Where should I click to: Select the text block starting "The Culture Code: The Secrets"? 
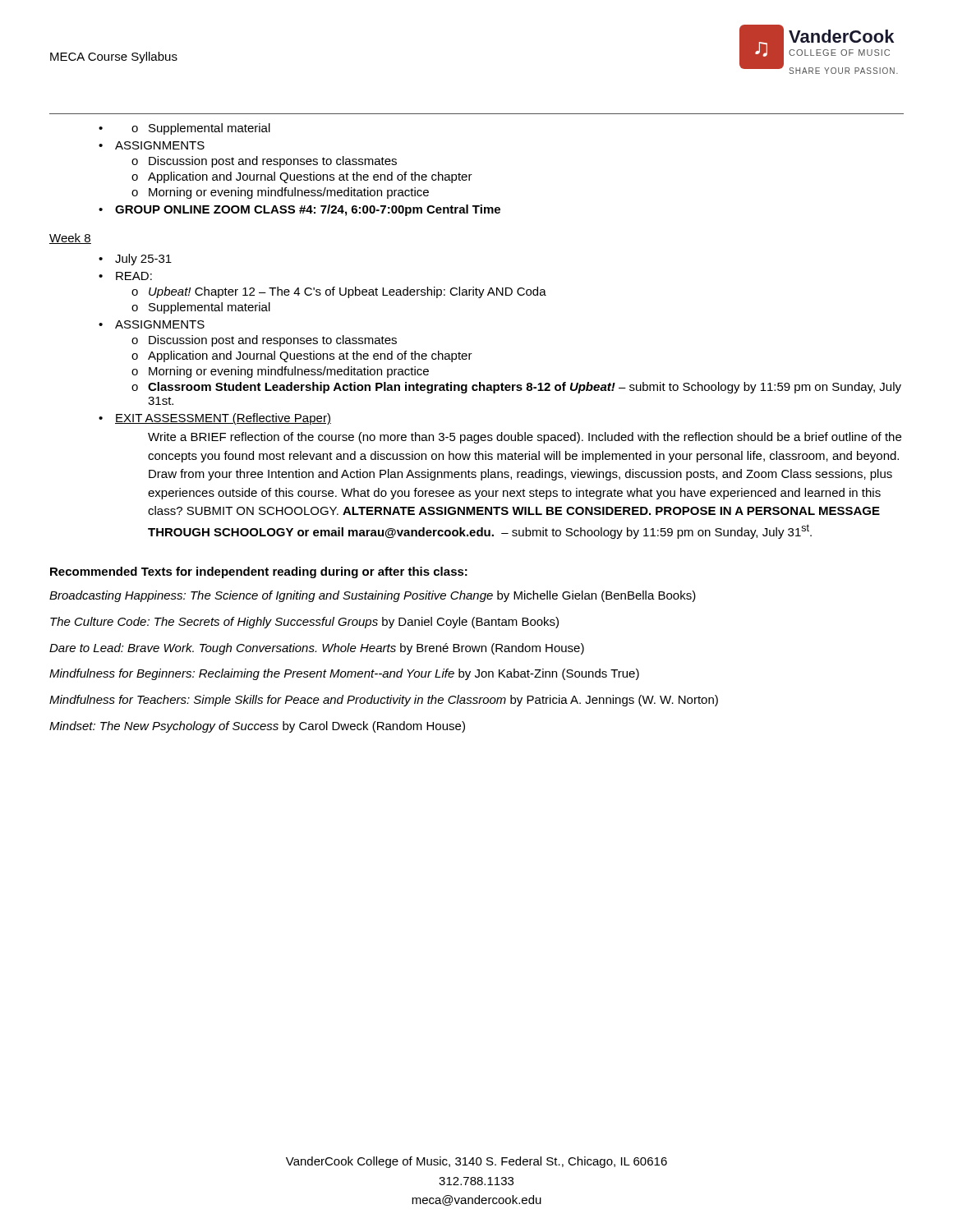[304, 621]
